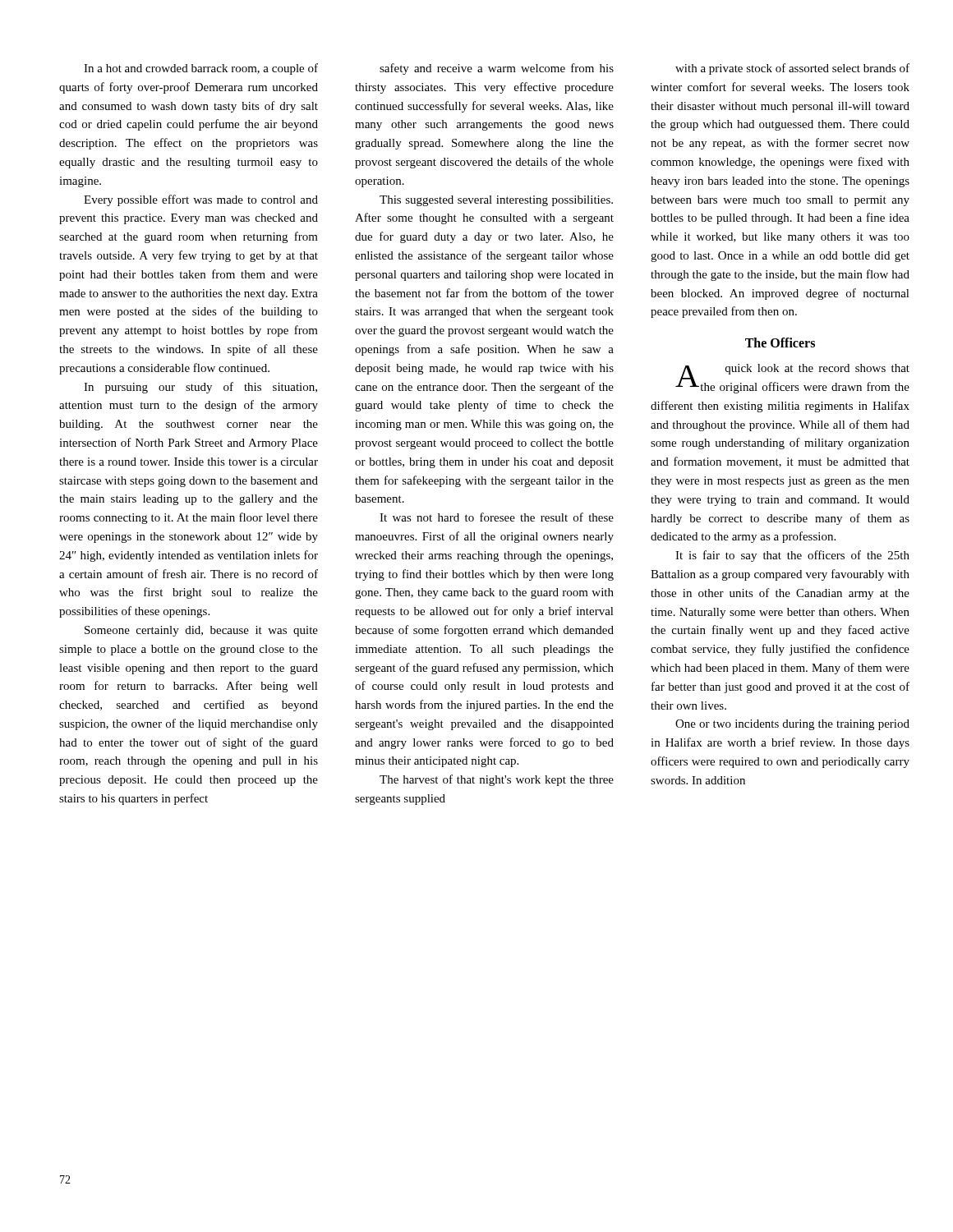Locate the block starting "safety and receive a warm welcome from his"
Image resolution: width=953 pixels, height=1232 pixels.
point(484,434)
